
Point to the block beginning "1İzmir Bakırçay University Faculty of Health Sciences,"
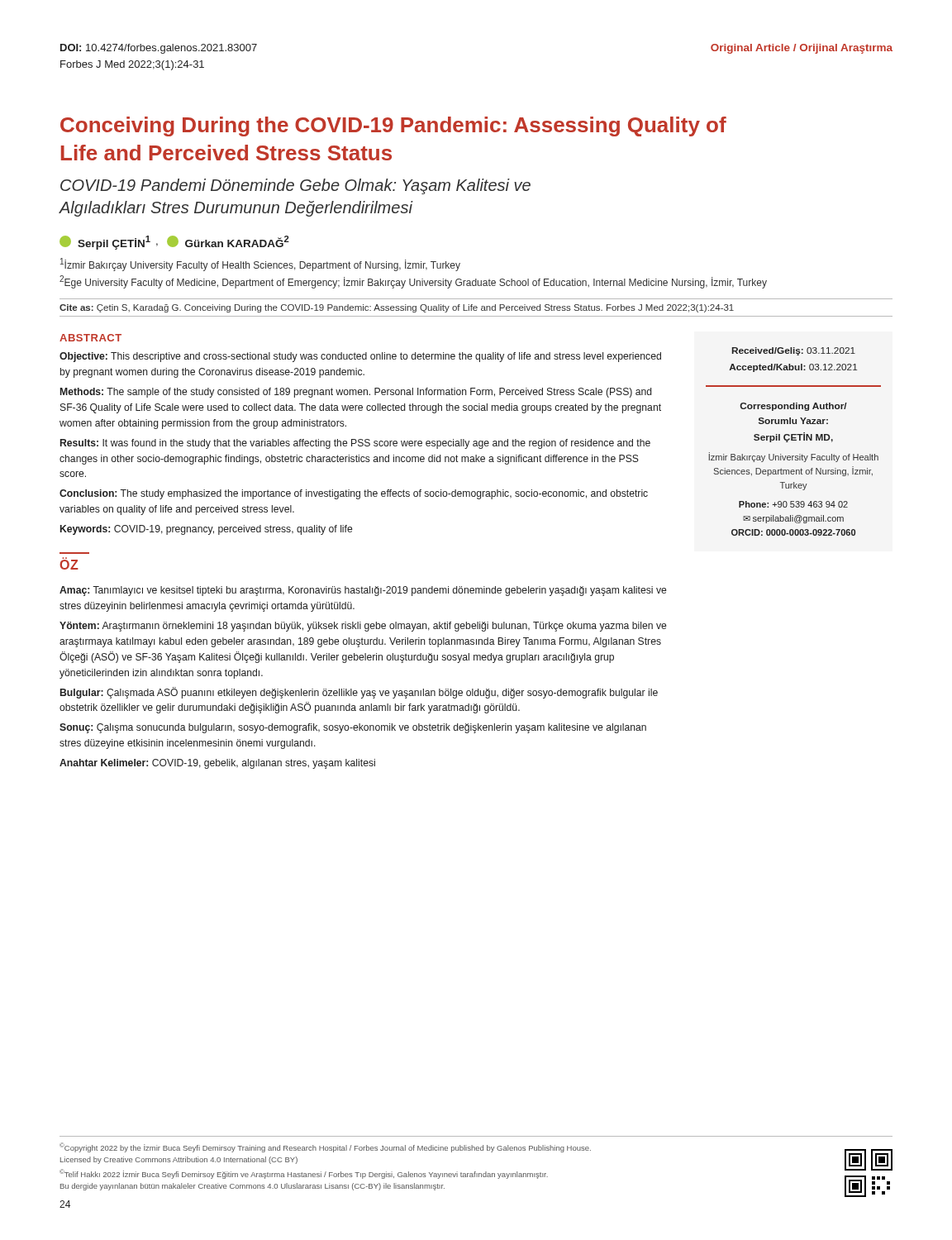coord(413,273)
